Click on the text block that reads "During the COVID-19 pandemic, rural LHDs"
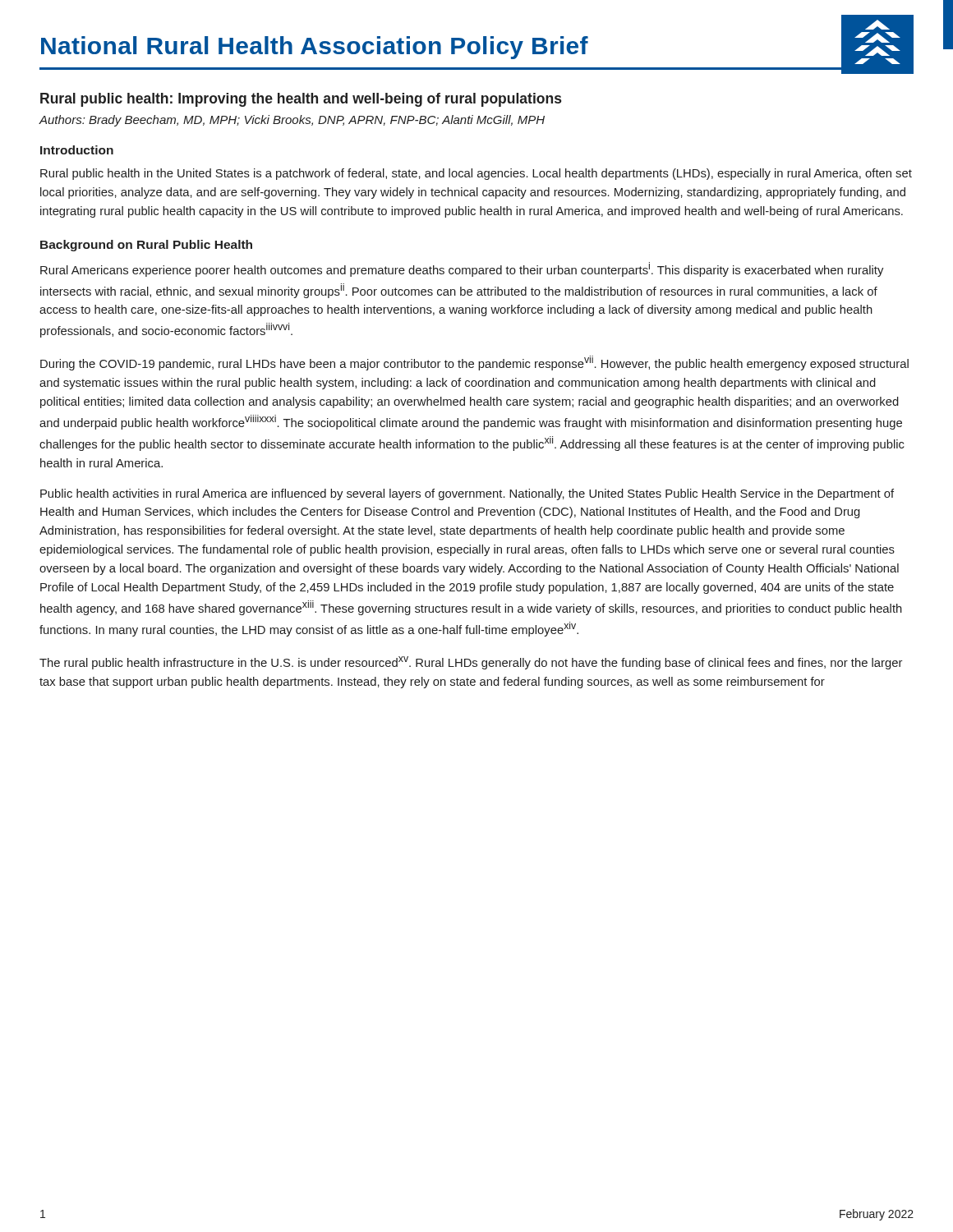 pos(474,412)
